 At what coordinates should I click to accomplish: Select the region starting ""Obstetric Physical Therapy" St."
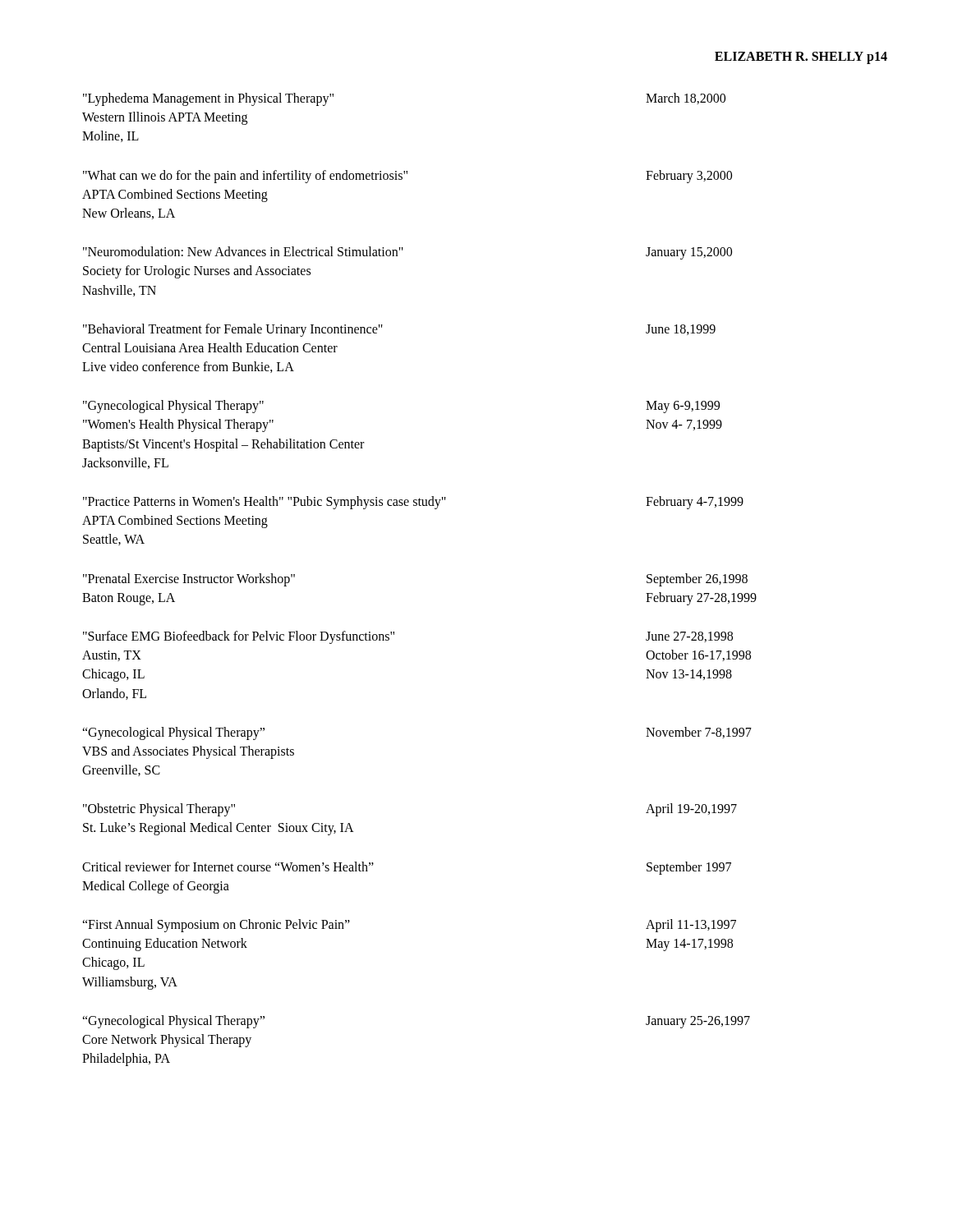156,809
